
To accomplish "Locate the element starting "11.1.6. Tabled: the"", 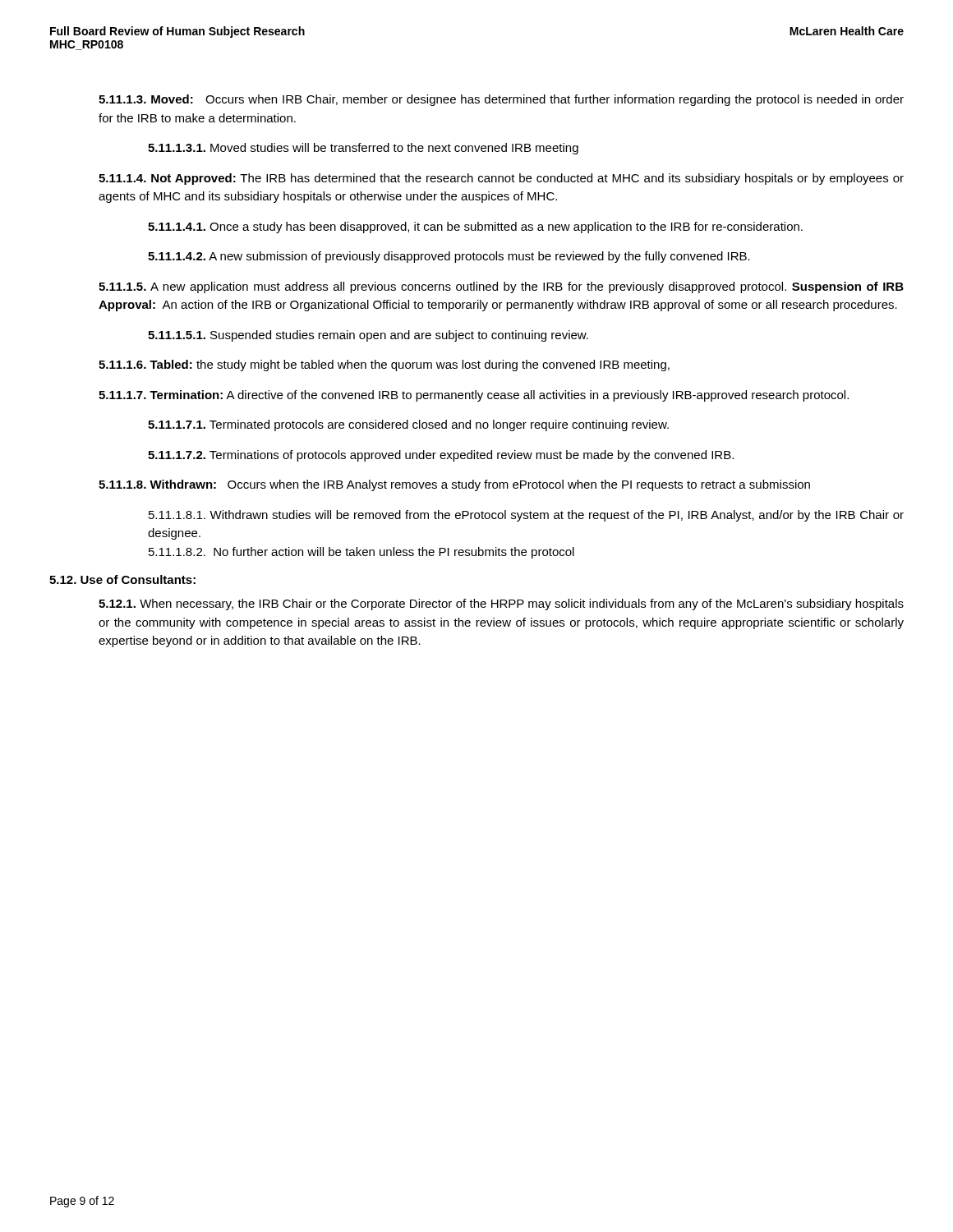I will pos(384,364).
